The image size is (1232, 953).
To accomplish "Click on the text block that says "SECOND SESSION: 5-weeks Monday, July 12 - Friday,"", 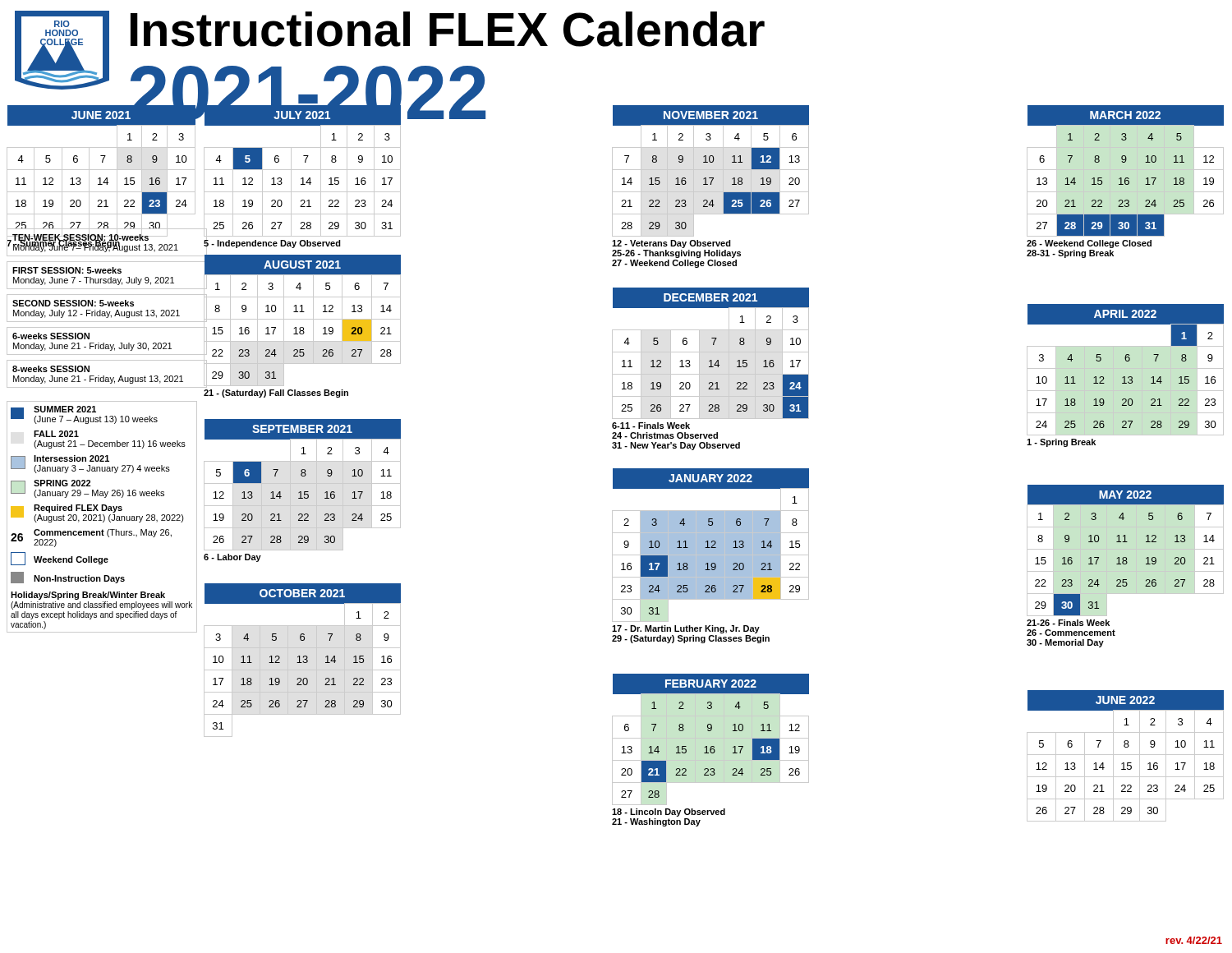I will click(x=96, y=308).
